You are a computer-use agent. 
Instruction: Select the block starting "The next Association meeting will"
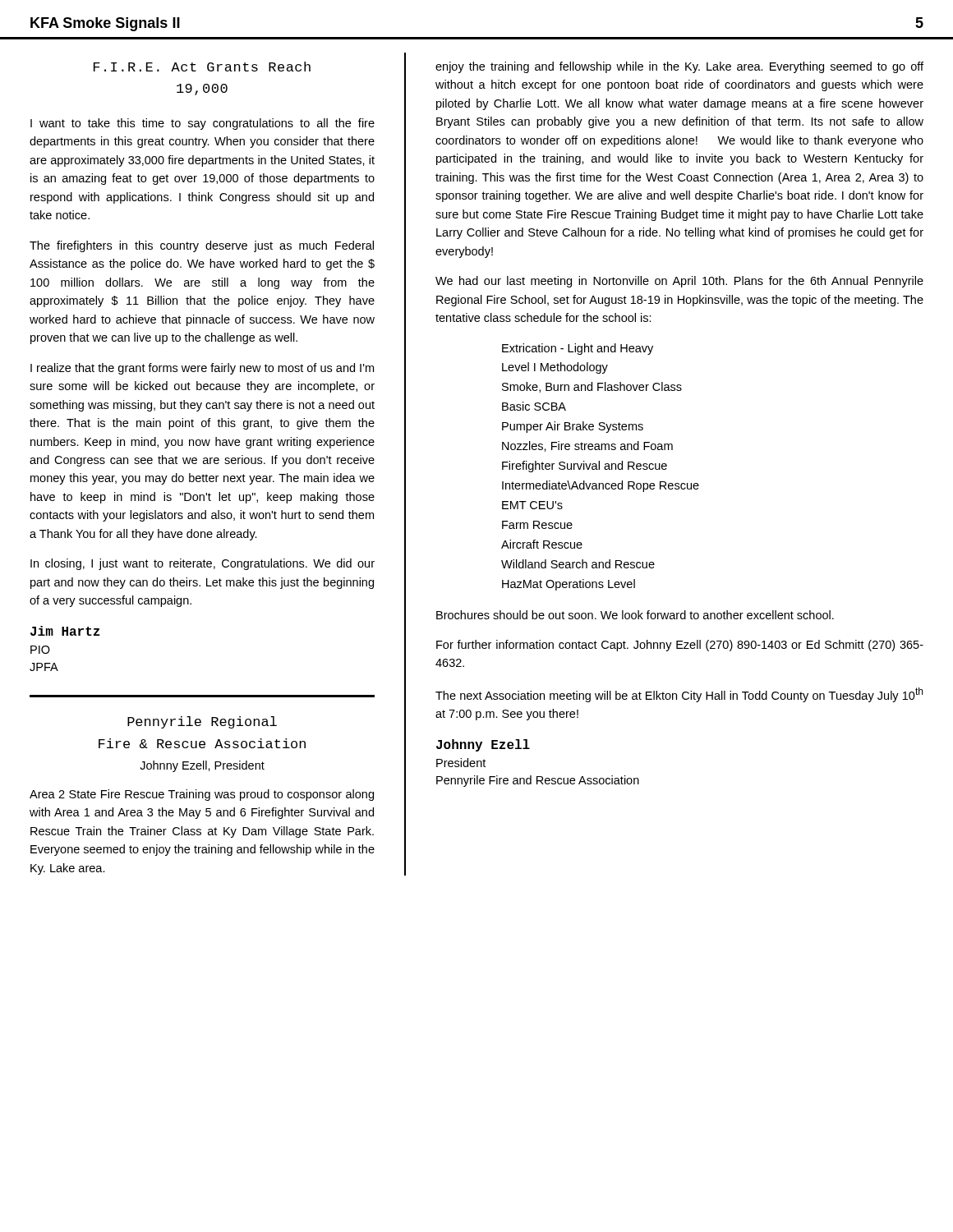[679, 703]
